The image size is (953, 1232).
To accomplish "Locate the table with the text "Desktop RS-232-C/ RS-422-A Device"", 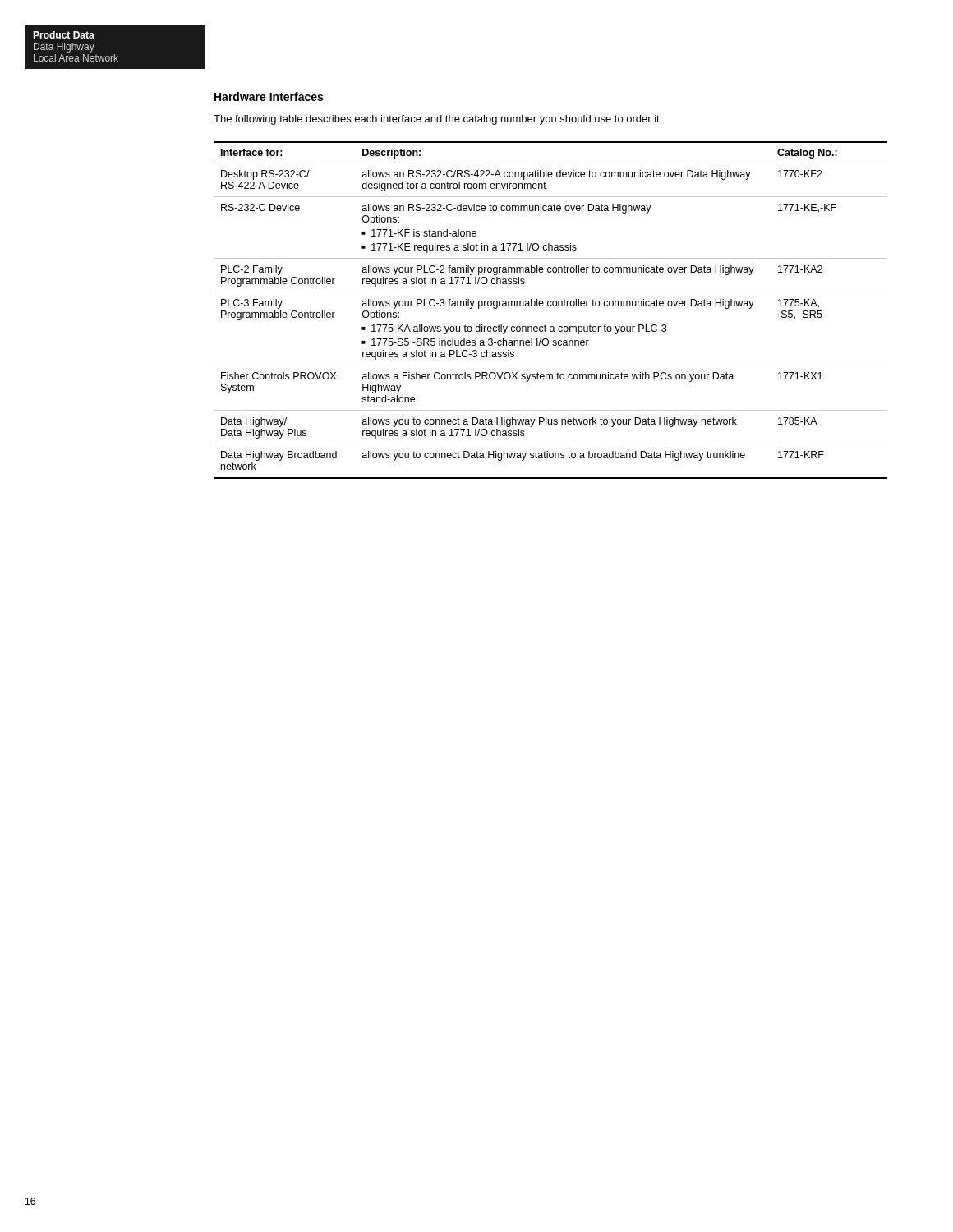I will tap(550, 310).
